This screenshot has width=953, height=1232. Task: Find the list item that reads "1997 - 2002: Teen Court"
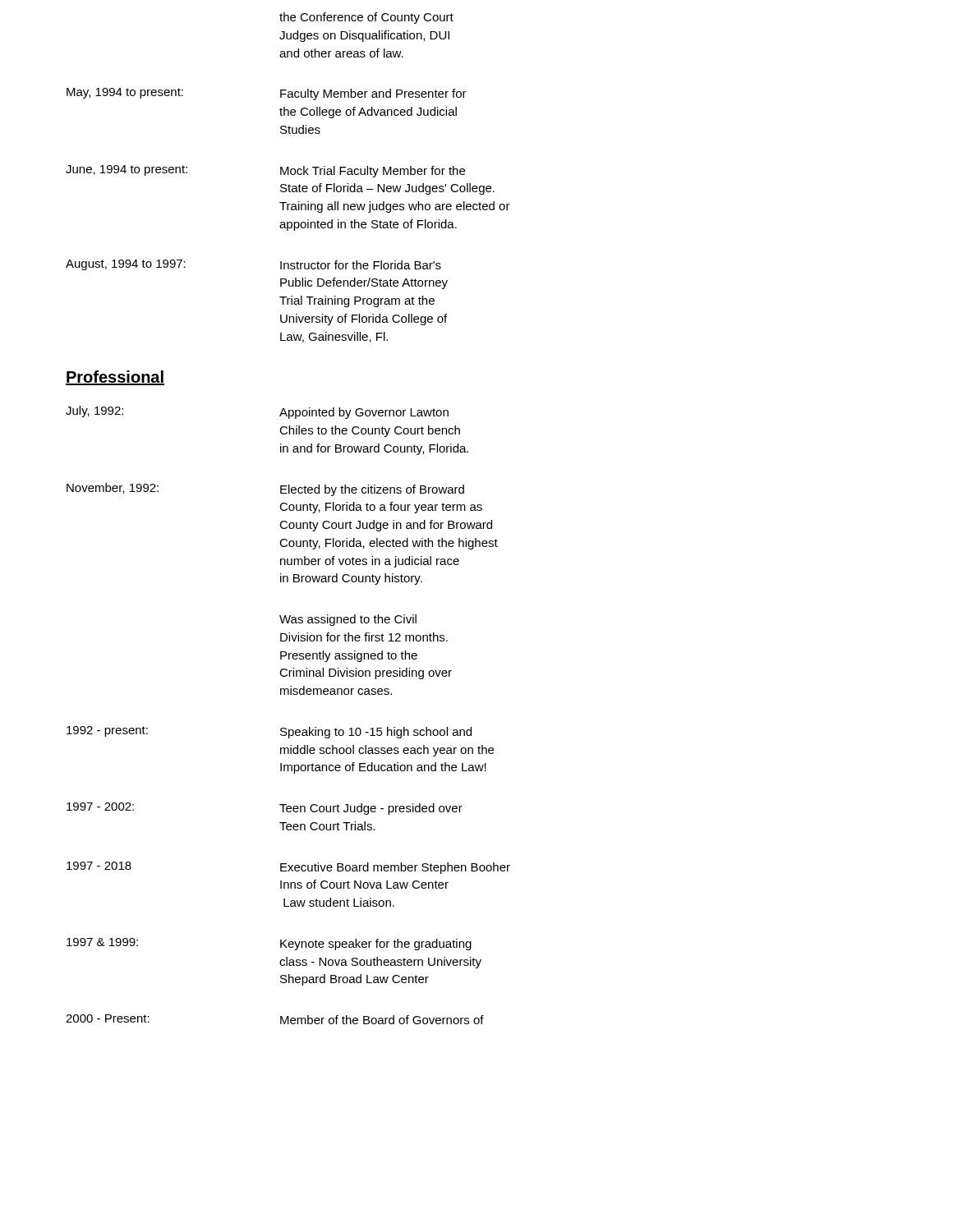pyautogui.click(x=111, y=808)
